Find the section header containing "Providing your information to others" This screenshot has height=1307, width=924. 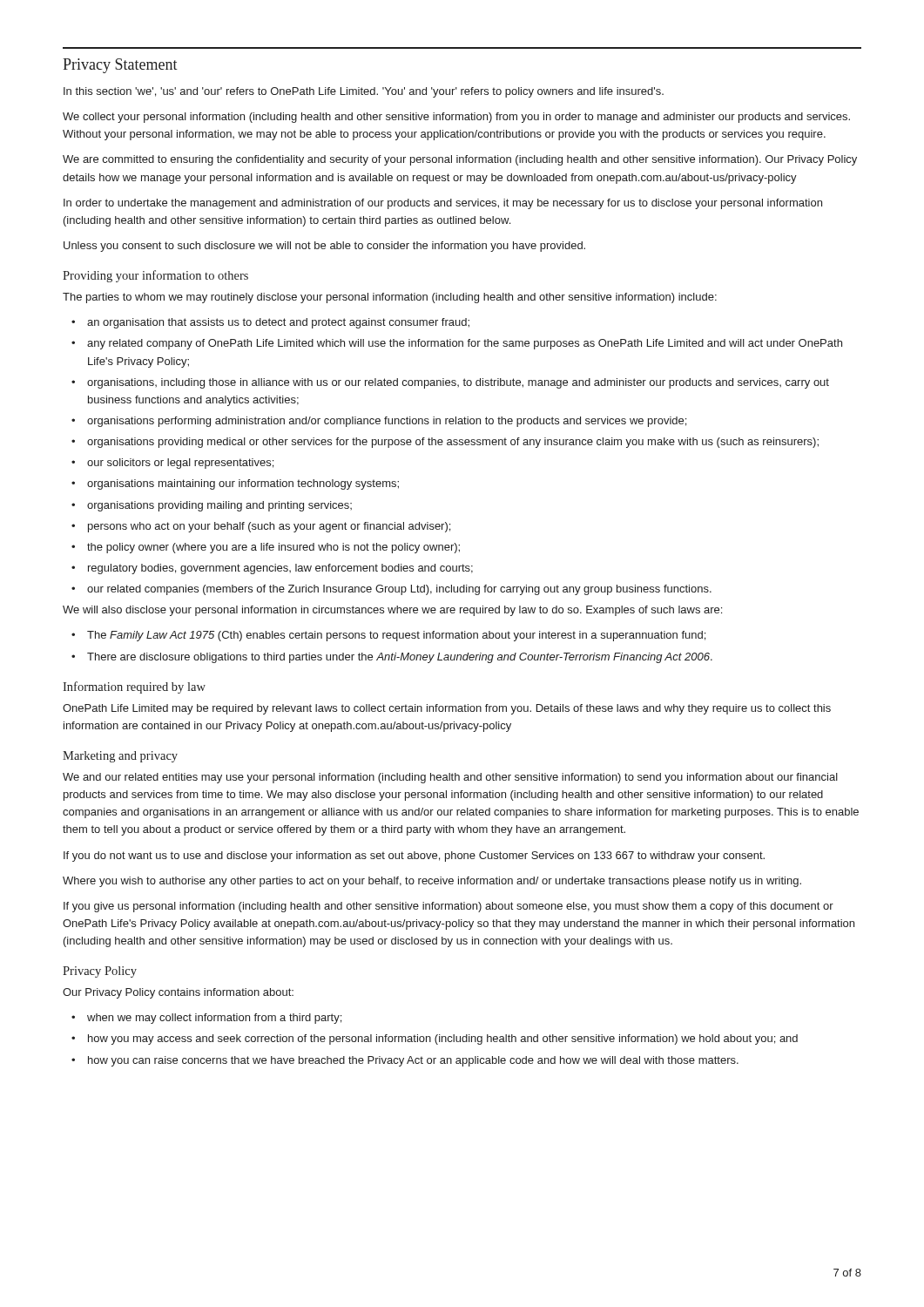click(x=156, y=275)
